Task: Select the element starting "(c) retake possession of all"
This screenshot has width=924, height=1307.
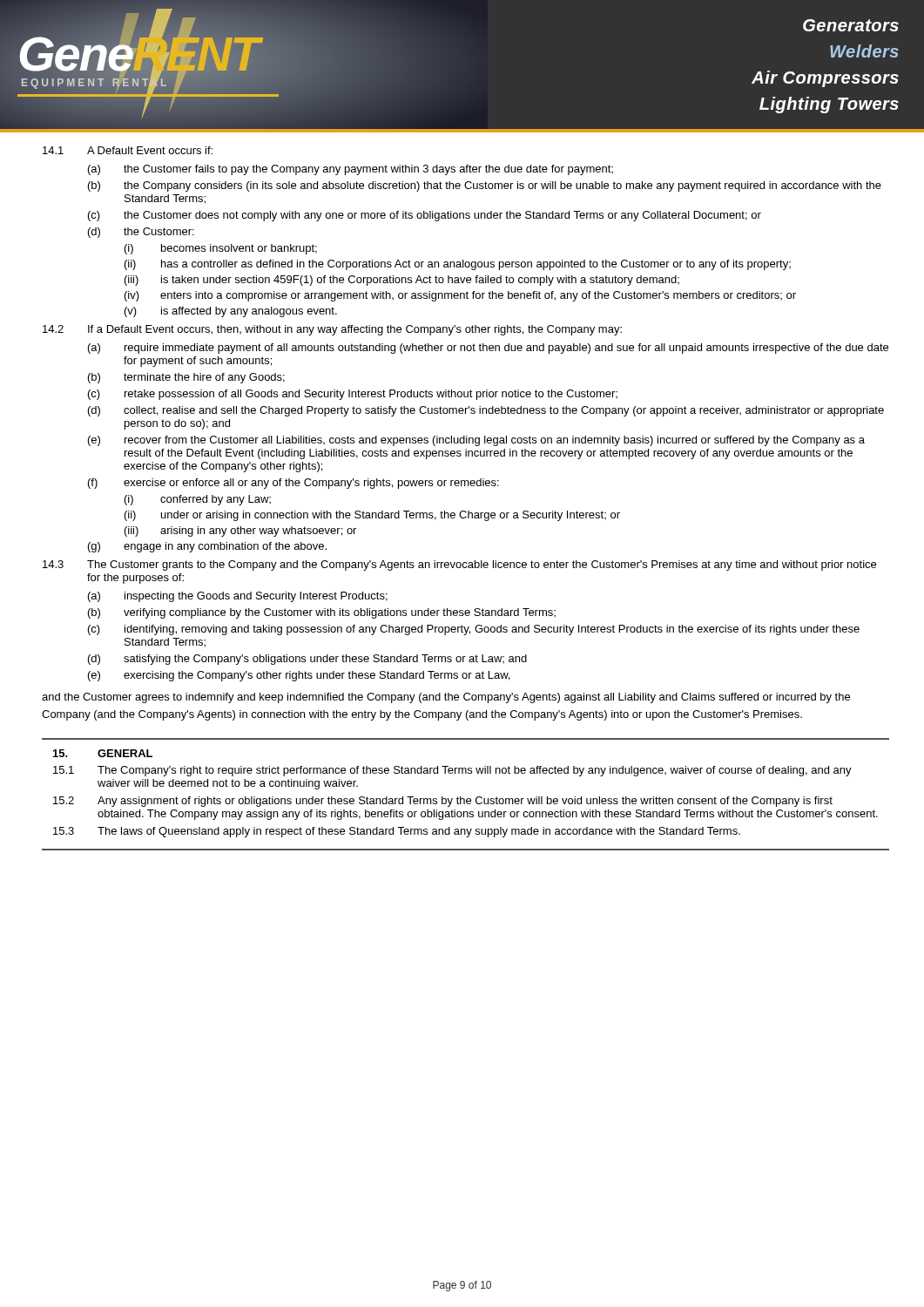Action: coord(488,393)
